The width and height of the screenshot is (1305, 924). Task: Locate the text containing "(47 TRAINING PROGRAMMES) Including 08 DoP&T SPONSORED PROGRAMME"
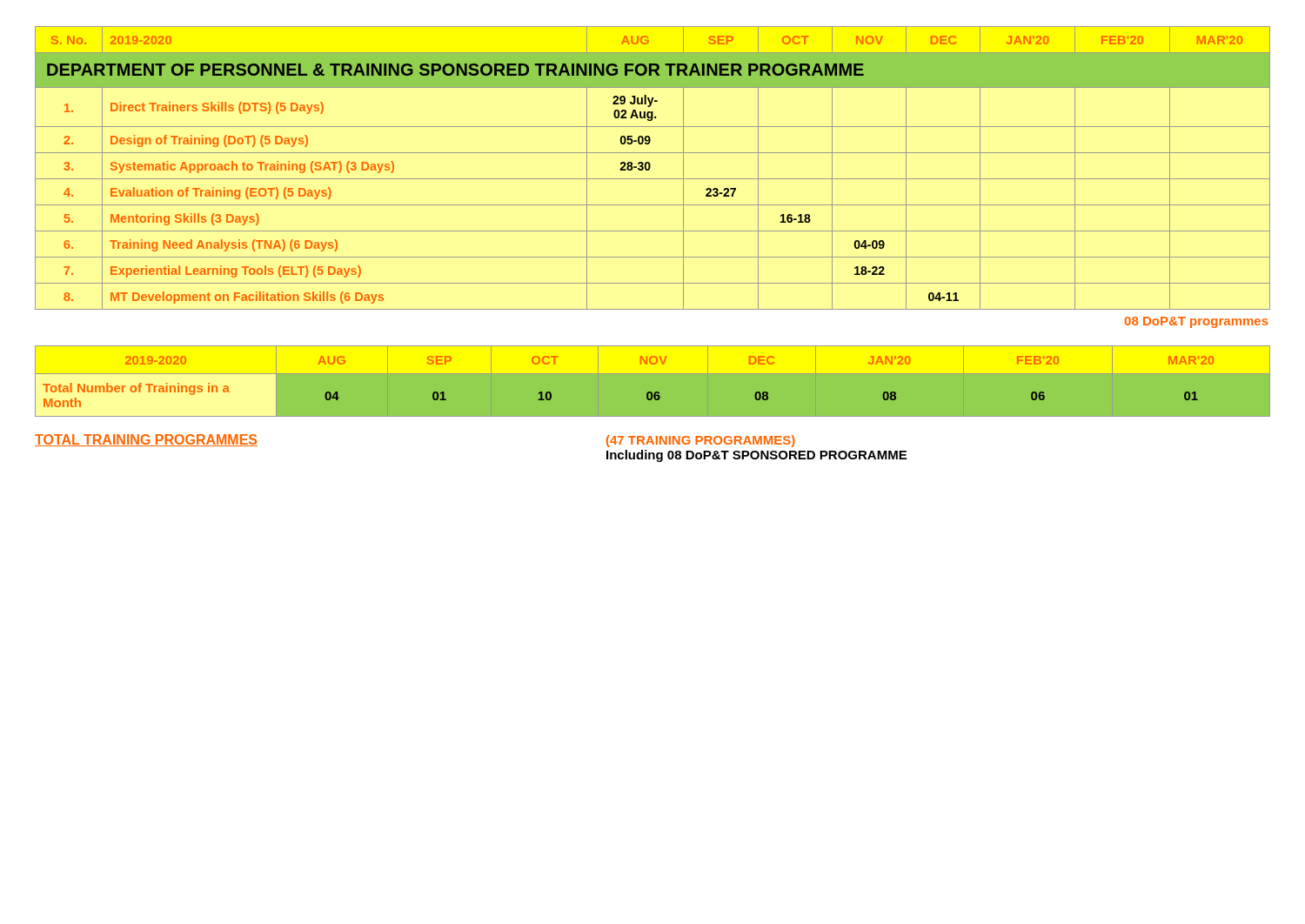(756, 447)
